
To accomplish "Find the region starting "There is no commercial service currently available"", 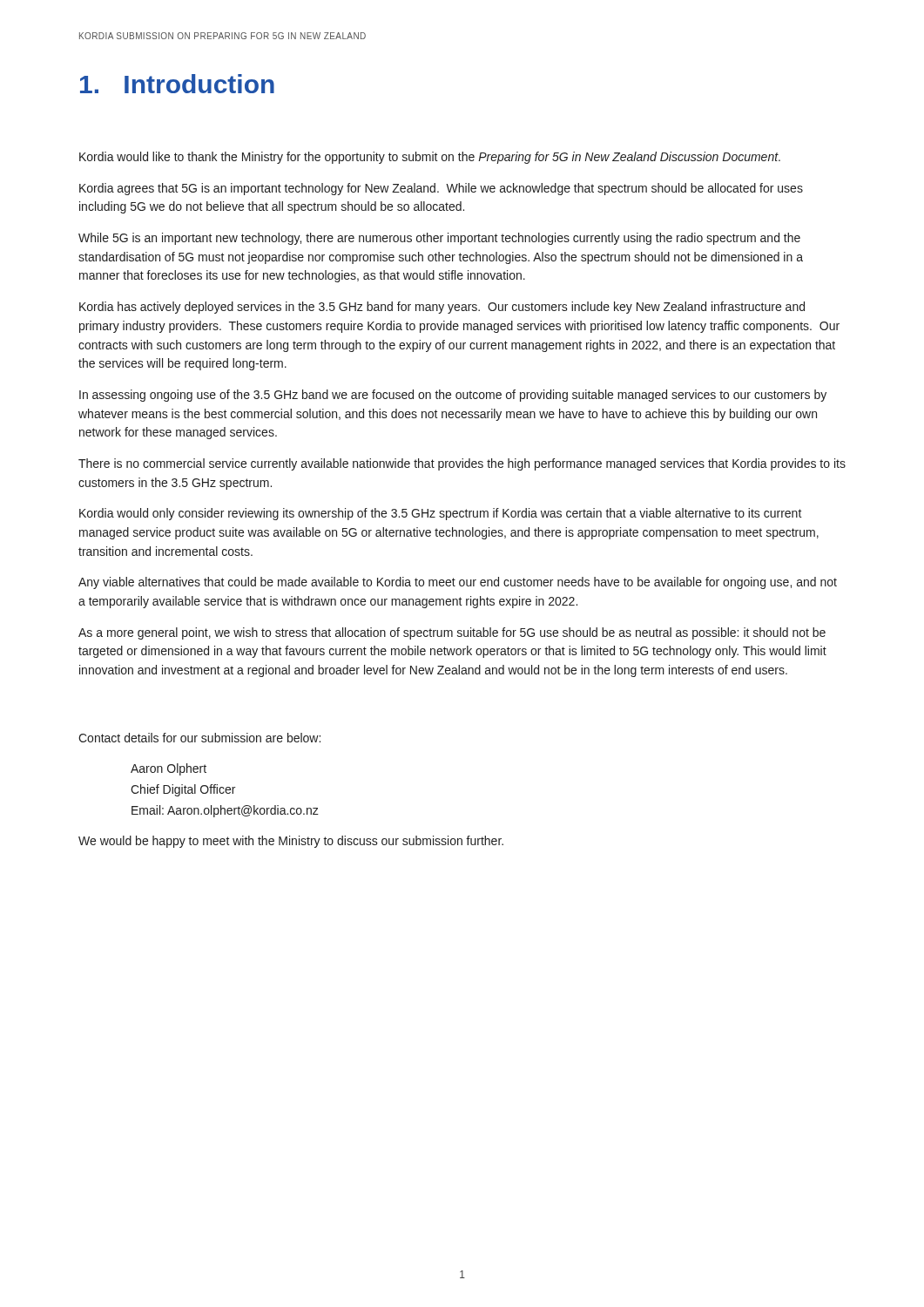I will pyautogui.click(x=462, y=474).
